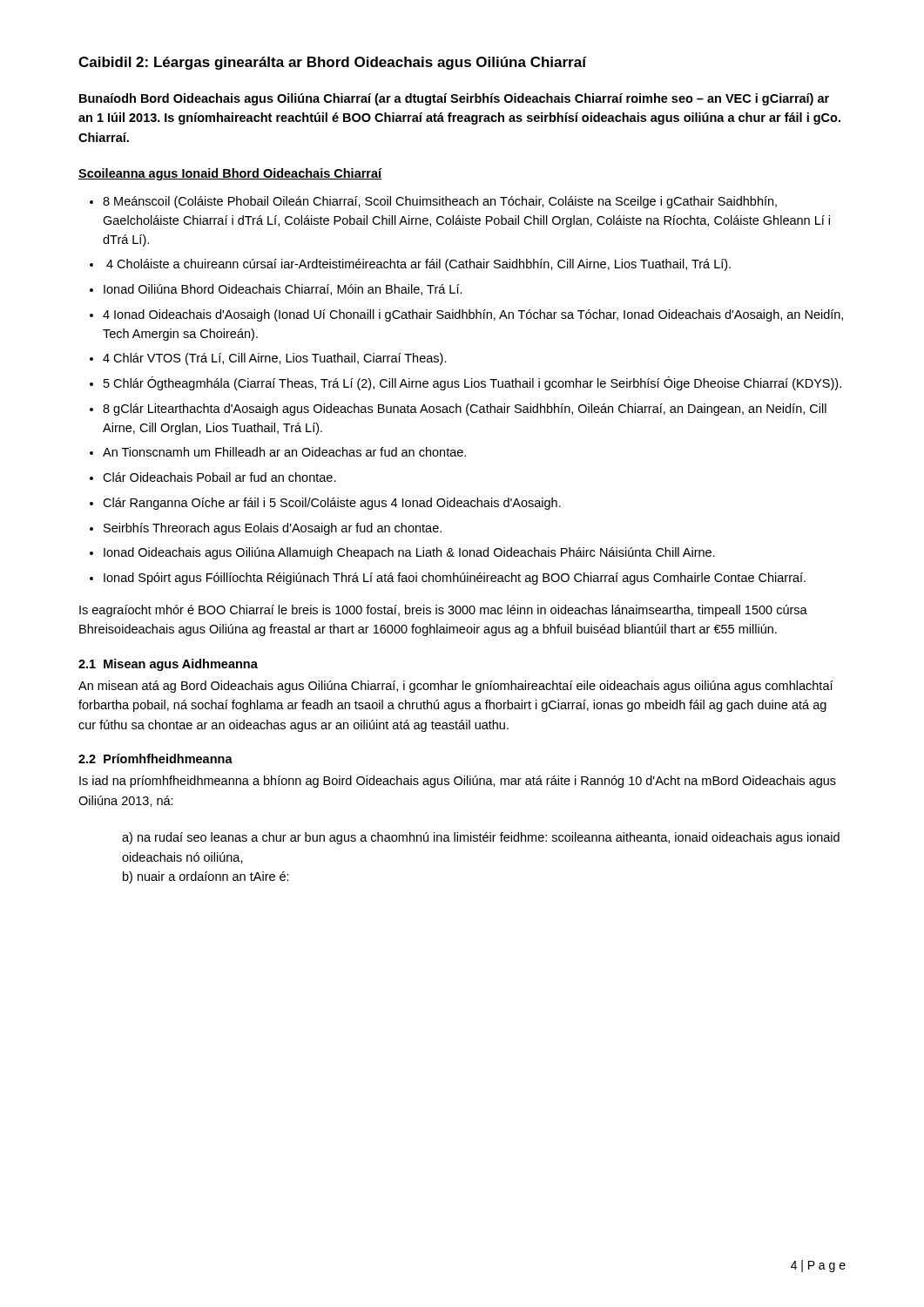Locate the block starting "8 gClár Litearthachta d'Aosaigh"
Screen dimensions: 1307x924
[465, 418]
